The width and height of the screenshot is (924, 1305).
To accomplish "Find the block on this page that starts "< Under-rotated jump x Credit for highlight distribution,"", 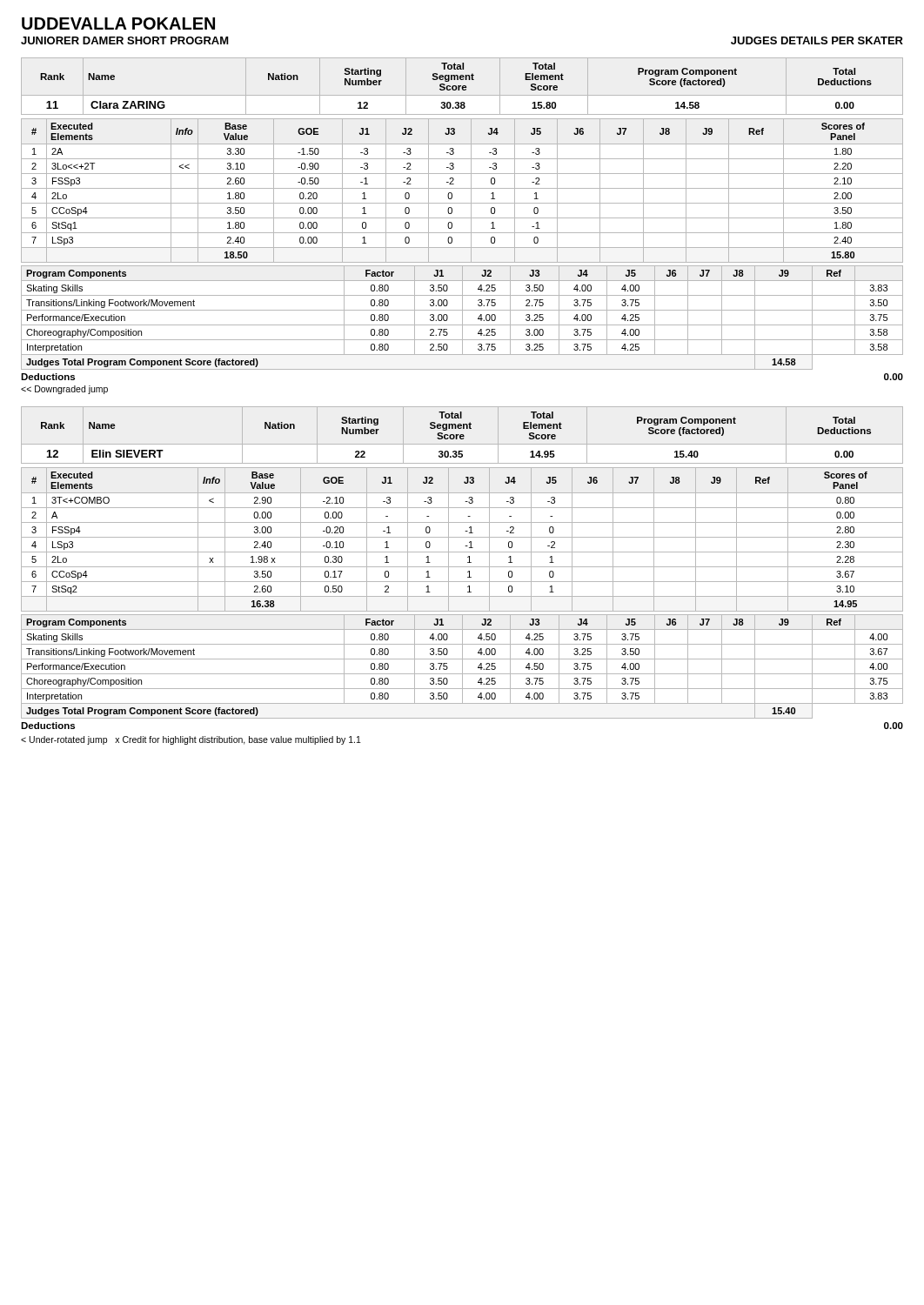I will pyautogui.click(x=191, y=740).
